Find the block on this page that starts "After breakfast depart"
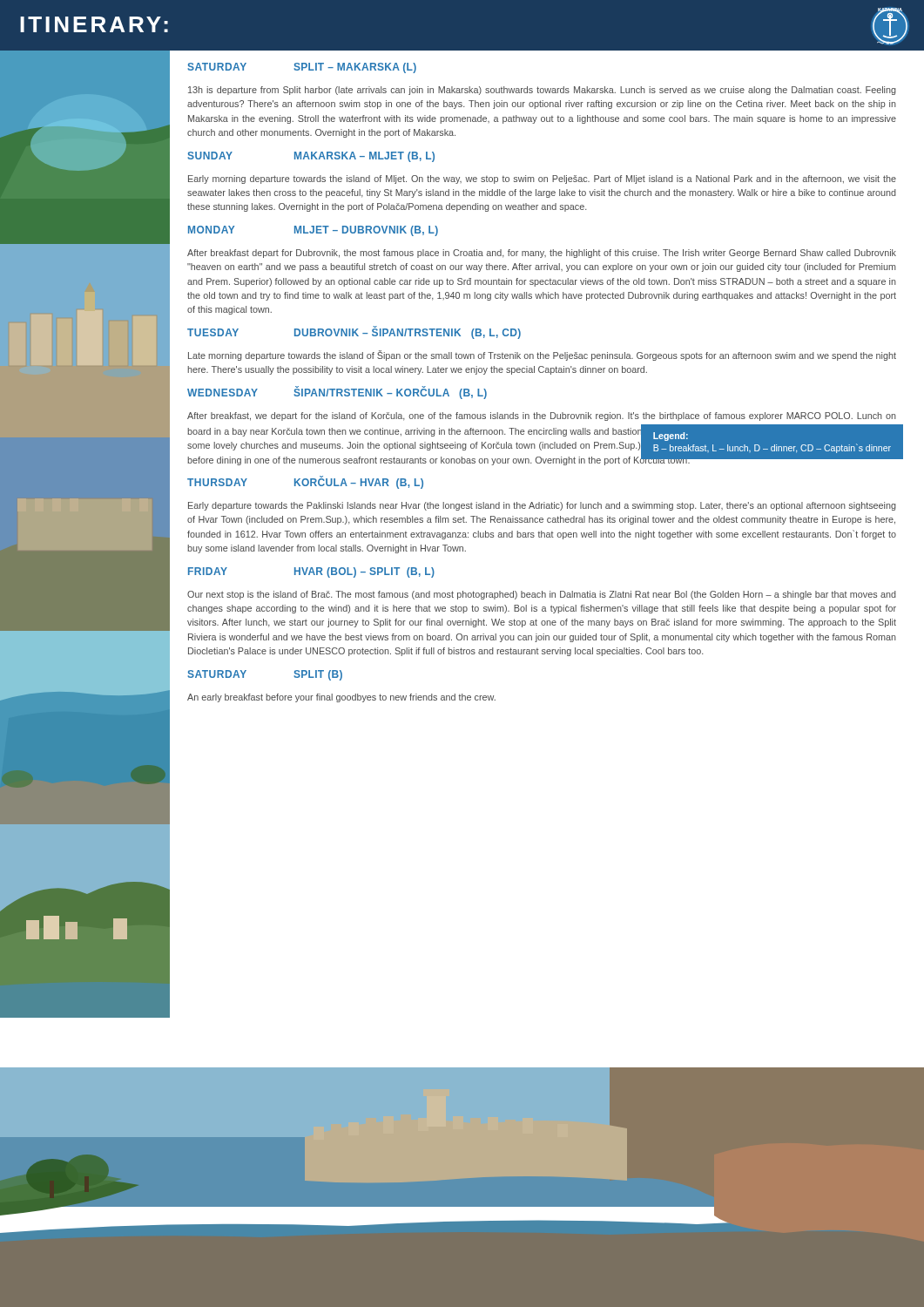The height and width of the screenshot is (1307, 924). point(542,281)
